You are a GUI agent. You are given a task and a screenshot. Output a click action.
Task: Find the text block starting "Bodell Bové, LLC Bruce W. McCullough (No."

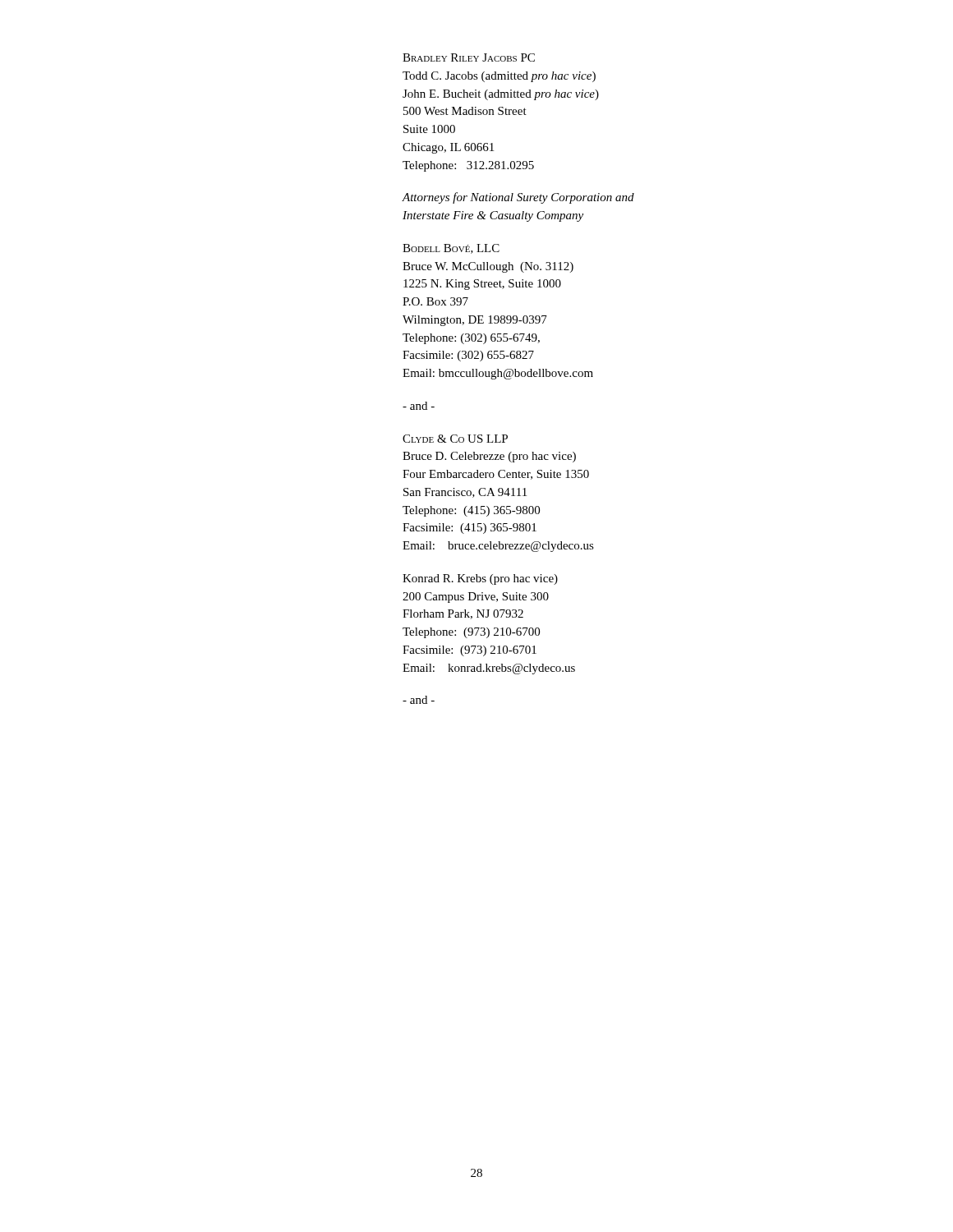(498, 310)
